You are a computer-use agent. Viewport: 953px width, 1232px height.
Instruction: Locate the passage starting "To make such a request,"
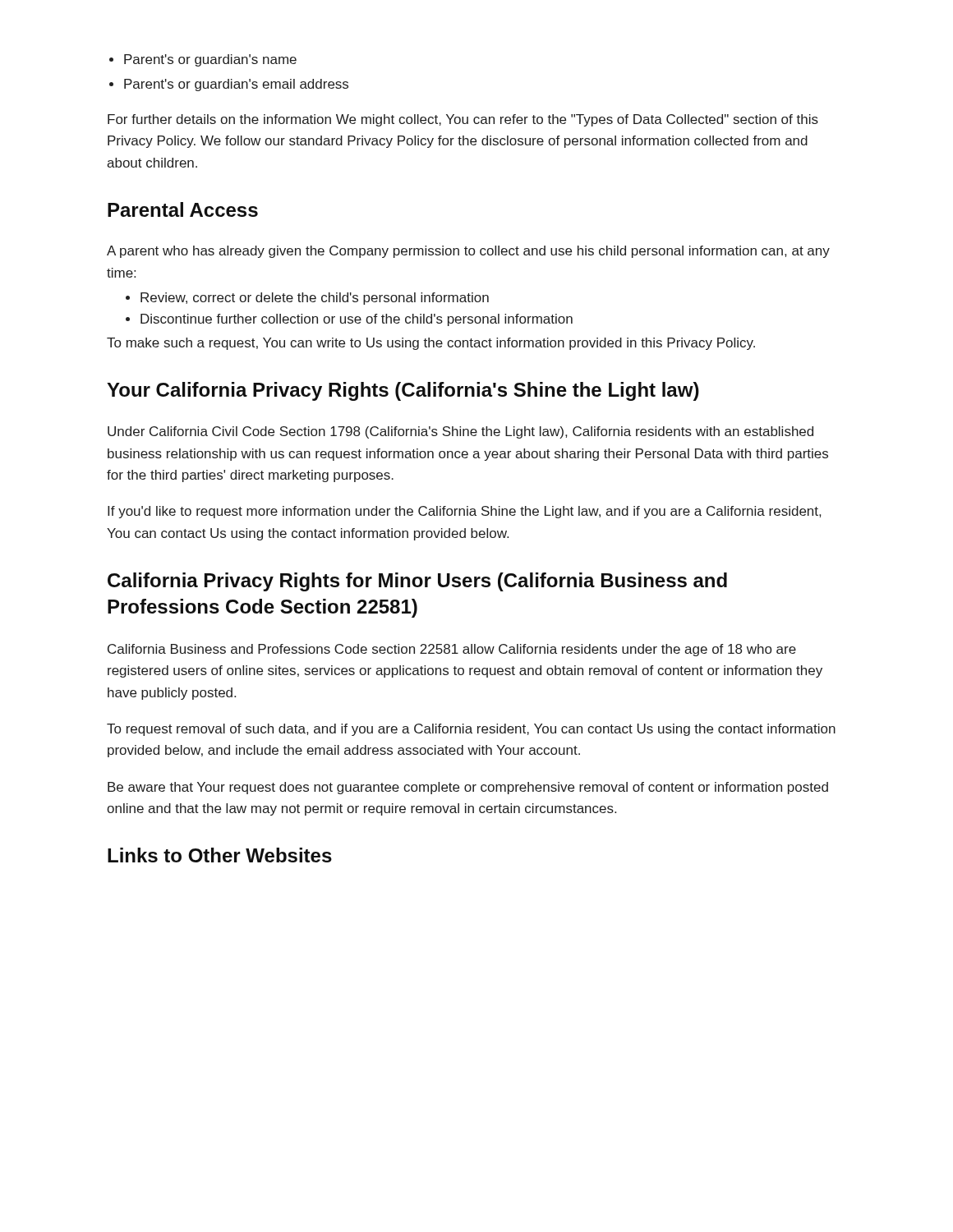click(x=432, y=343)
